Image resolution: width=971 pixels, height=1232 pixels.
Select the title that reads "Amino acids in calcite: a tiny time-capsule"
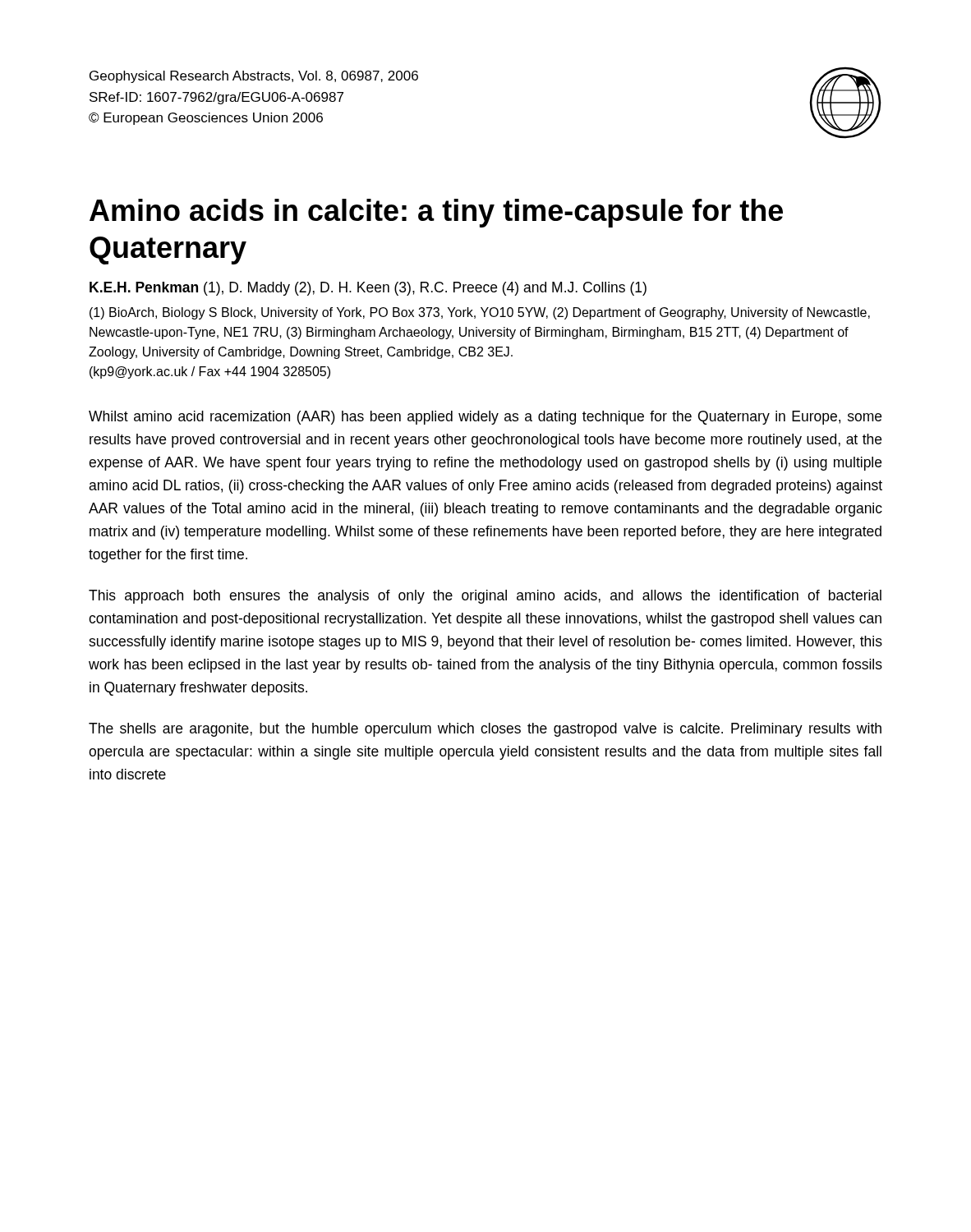click(486, 229)
